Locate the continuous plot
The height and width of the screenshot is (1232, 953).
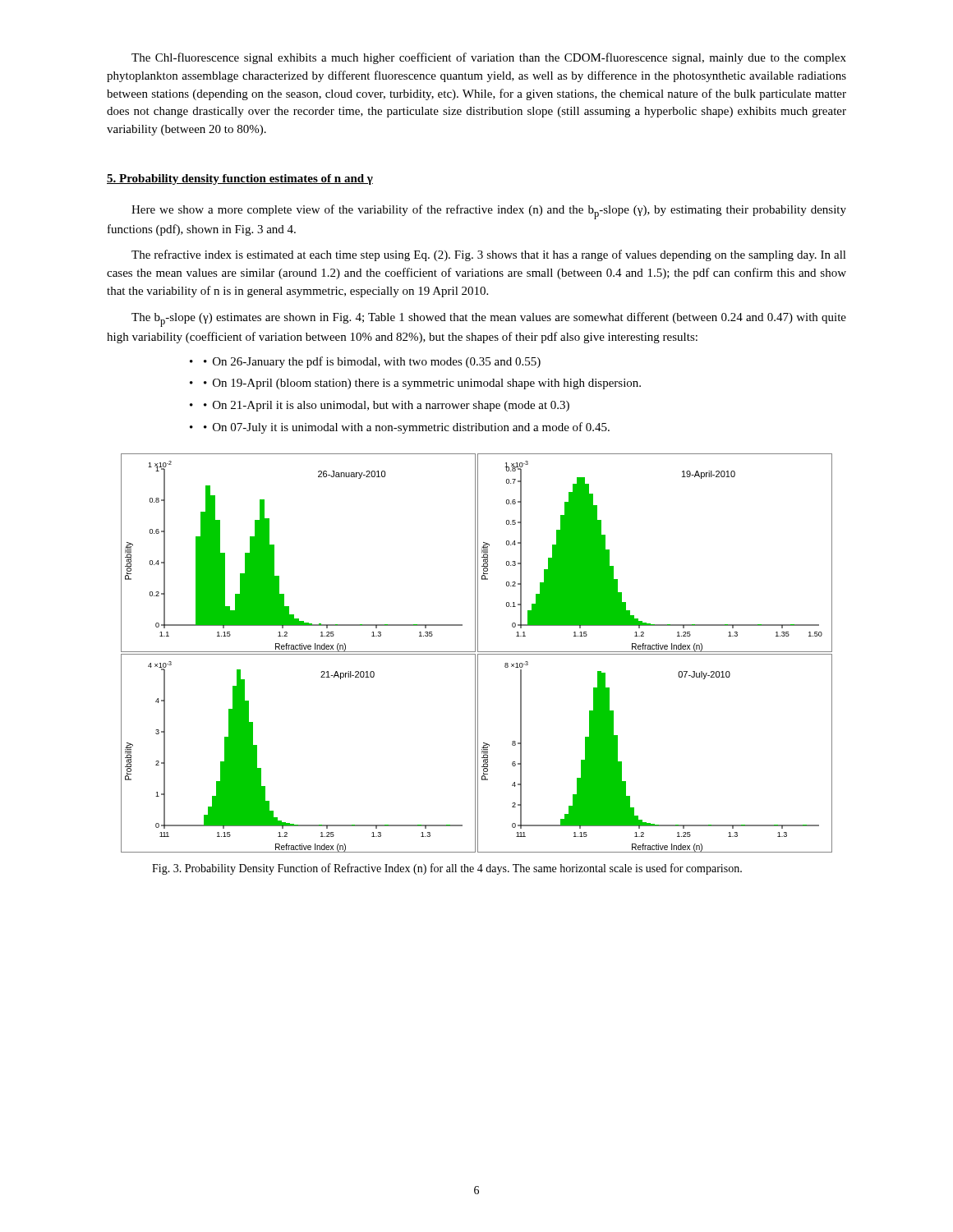(476, 653)
